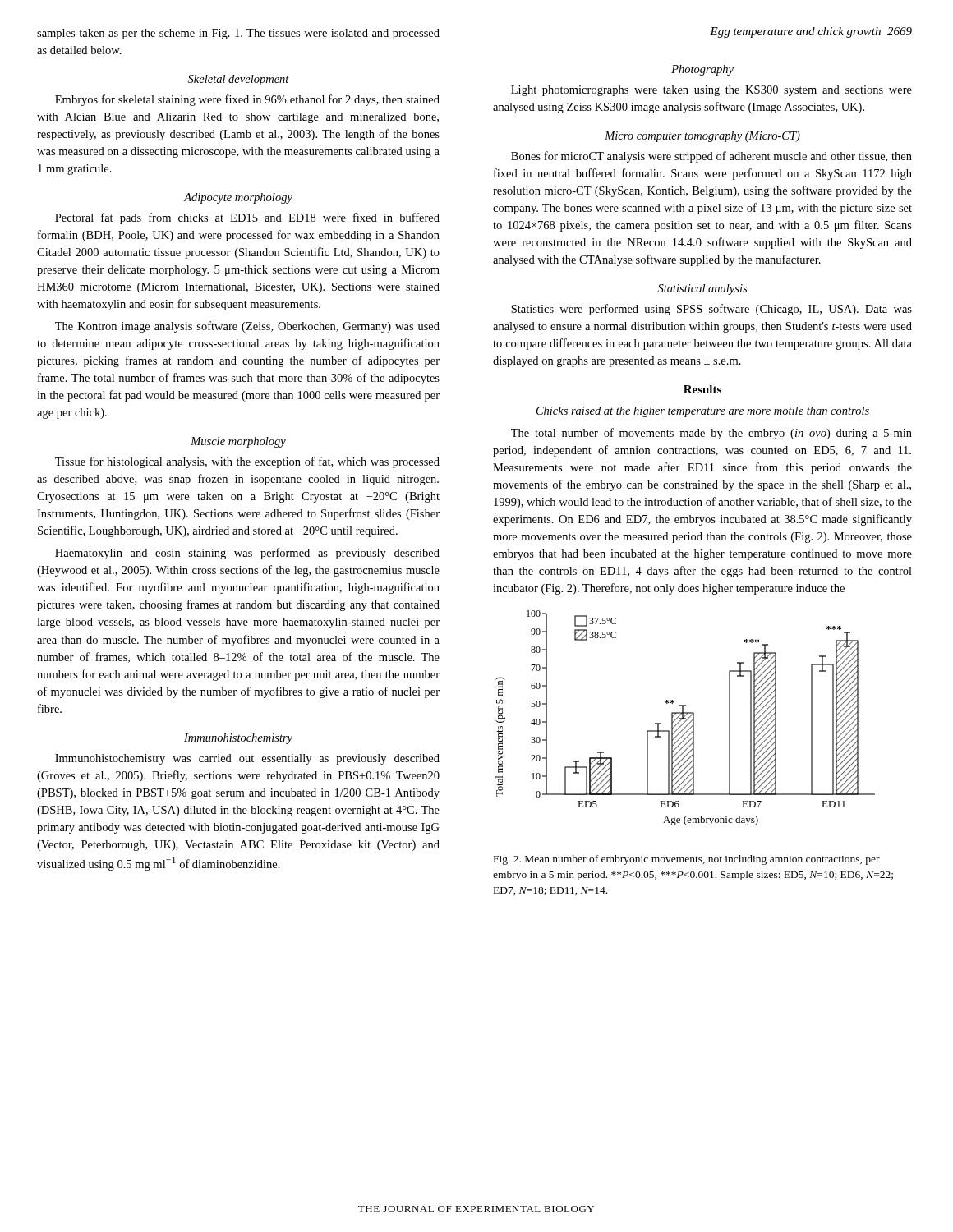953x1232 pixels.
Task: Locate the caption that opens with "Fig. 2. Mean number of embryonic movements, not"
Action: click(x=693, y=874)
